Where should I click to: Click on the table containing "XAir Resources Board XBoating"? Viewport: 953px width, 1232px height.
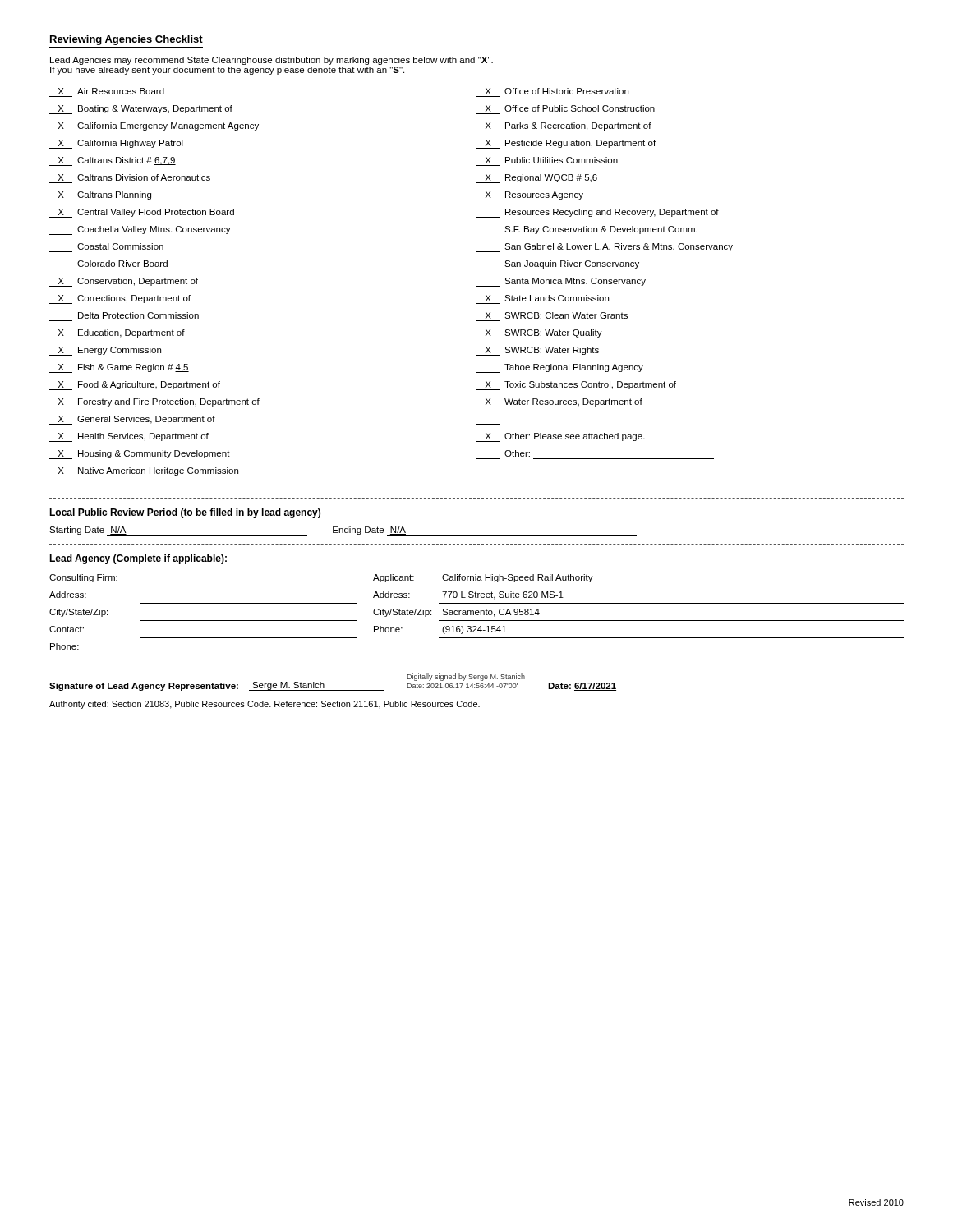tap(476, 285)
